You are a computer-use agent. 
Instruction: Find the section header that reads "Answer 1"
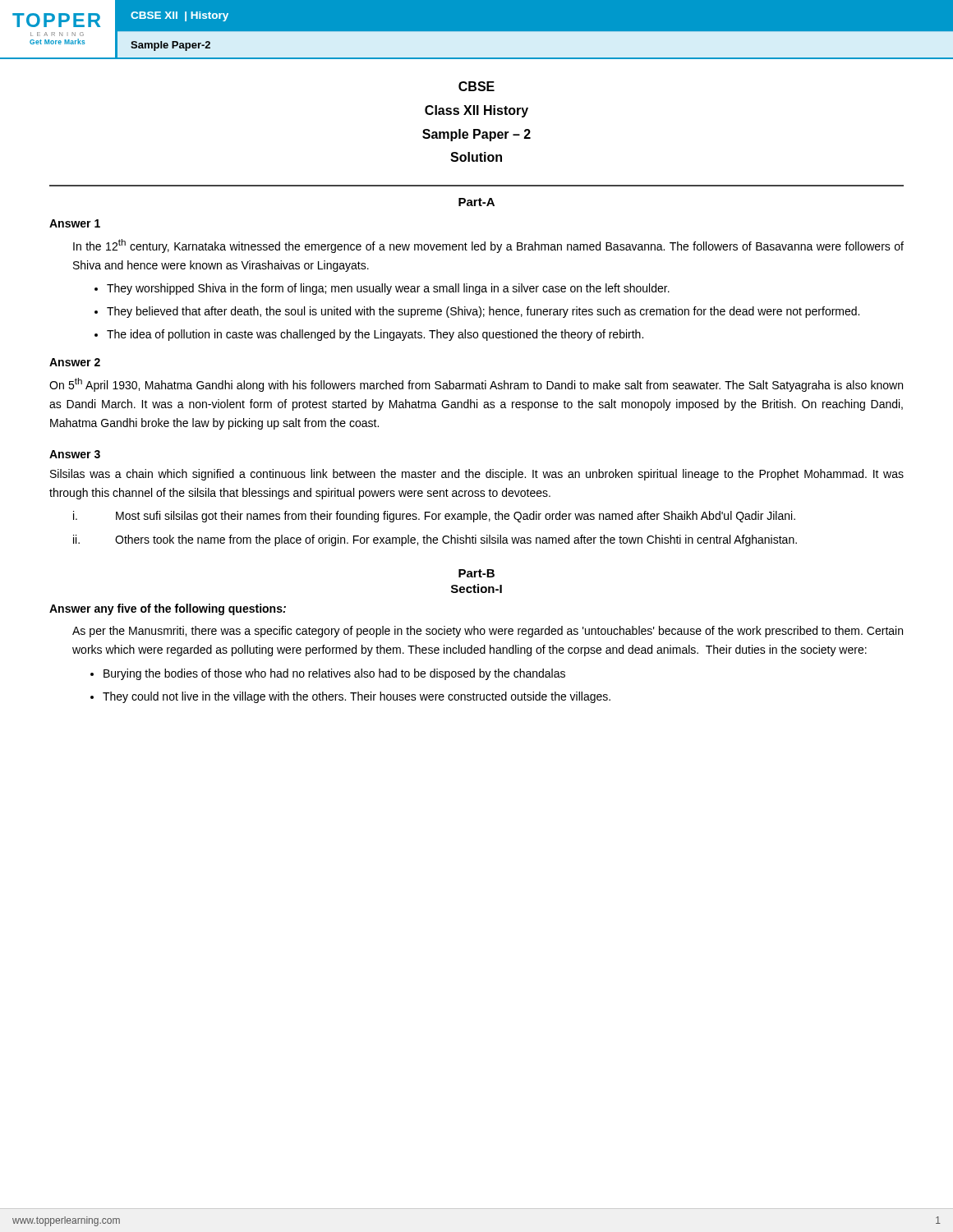click(x=75, y=224)
